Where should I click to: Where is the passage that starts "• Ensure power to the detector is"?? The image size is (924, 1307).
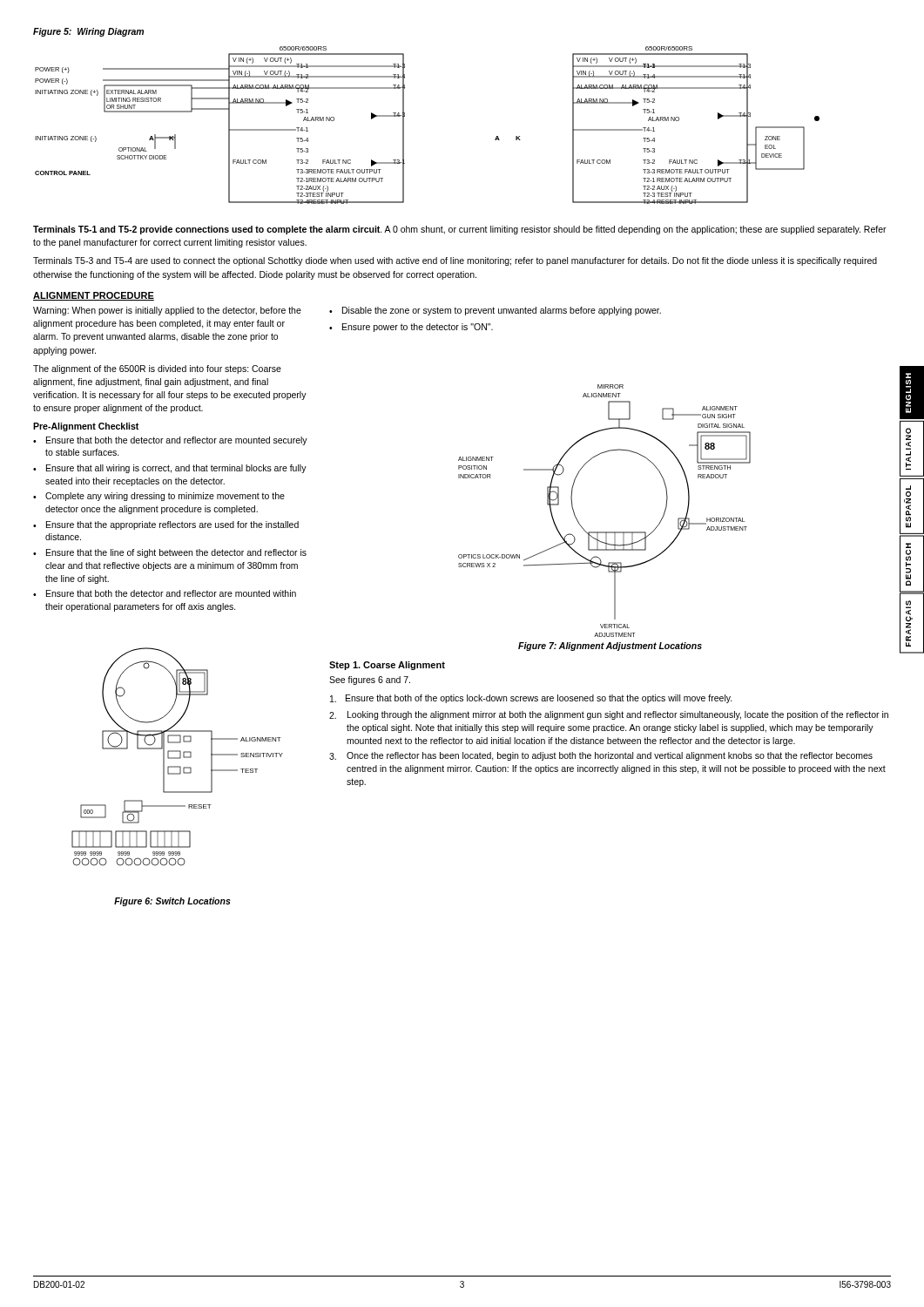pyautogui.click(x=411, y=327)
